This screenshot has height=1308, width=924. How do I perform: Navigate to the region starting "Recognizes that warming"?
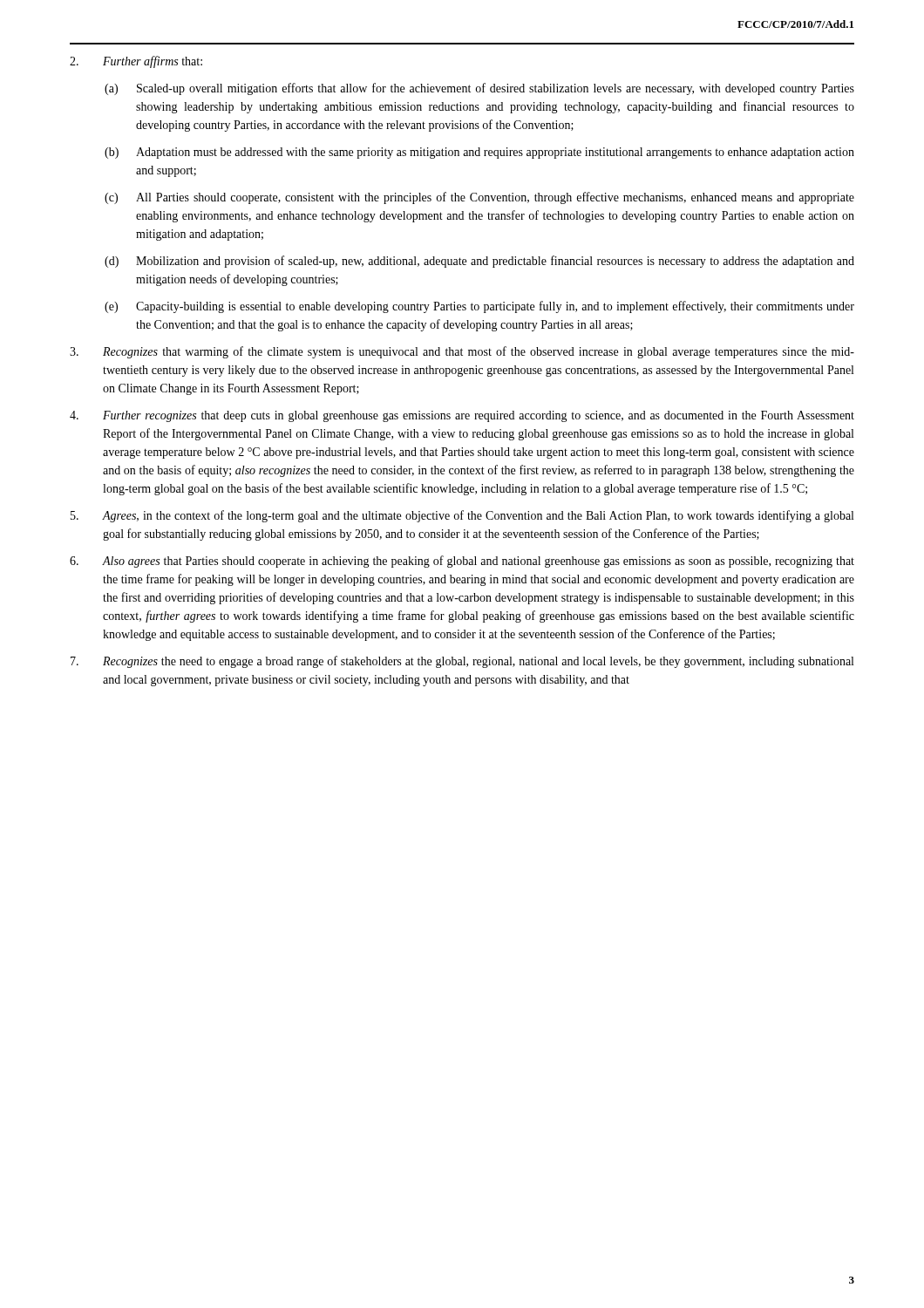point(462,370)
